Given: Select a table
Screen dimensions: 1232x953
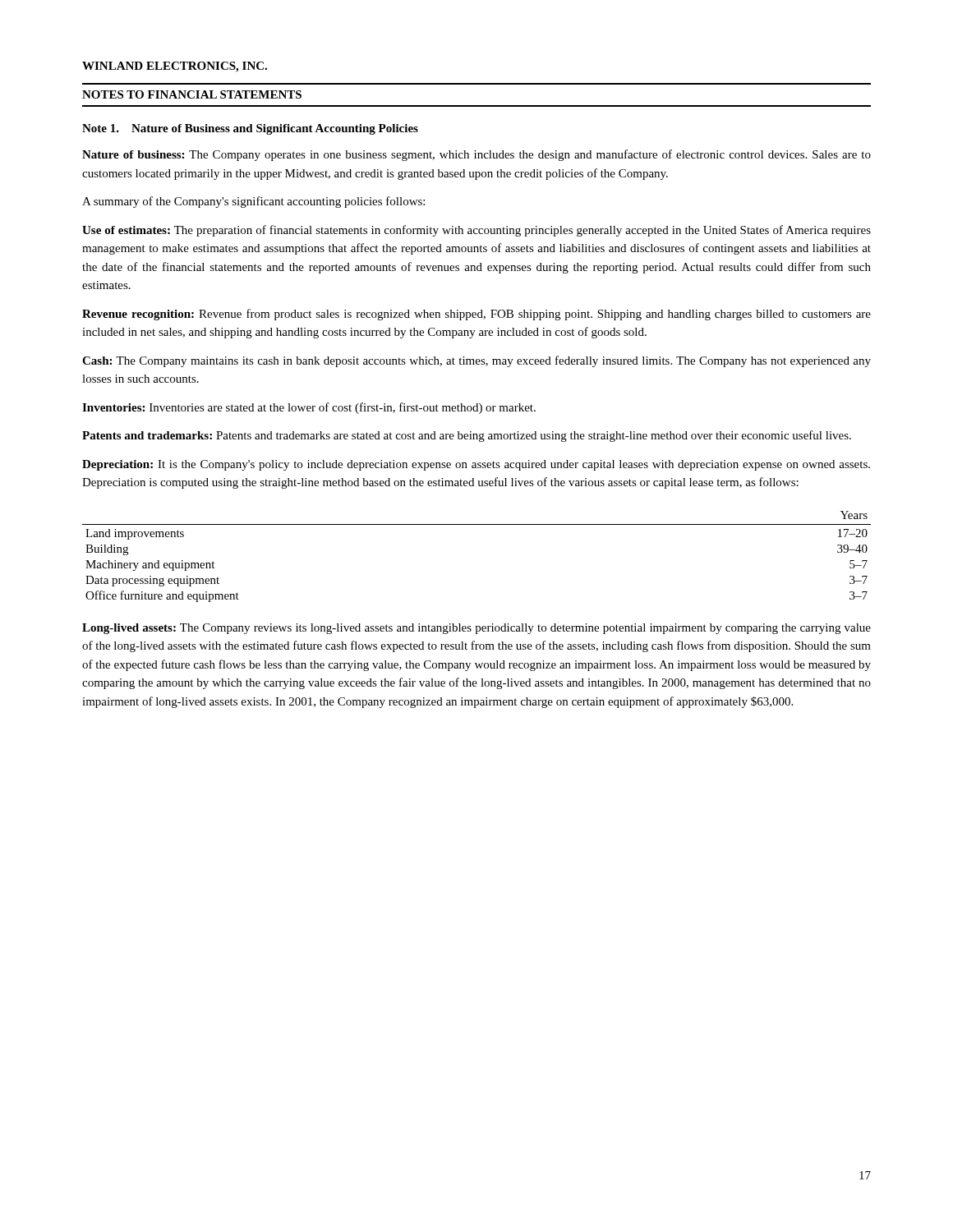Looking at the screenshot, I should coord(476,555).
